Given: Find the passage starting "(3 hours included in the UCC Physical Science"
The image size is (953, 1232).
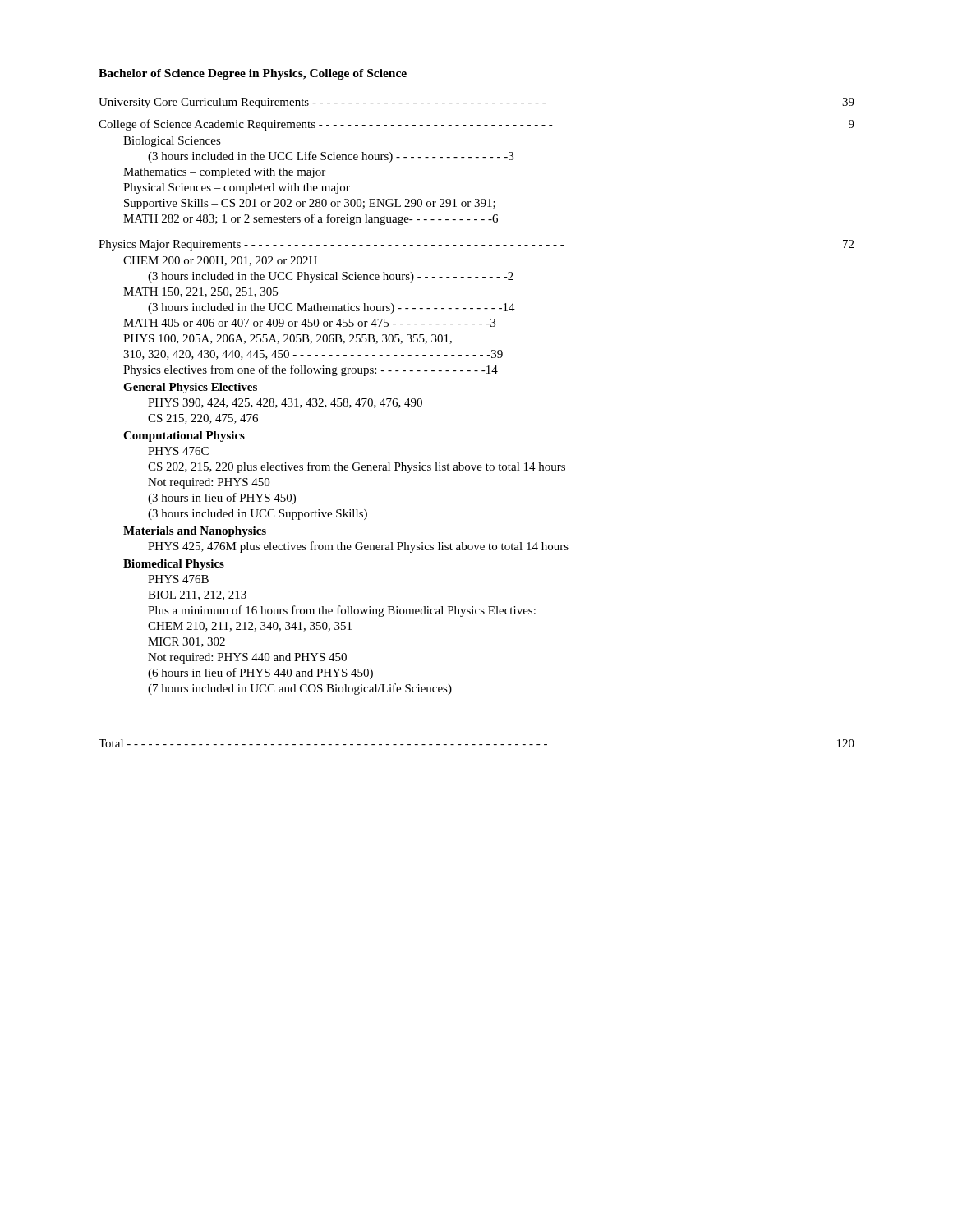Looking at the screenshot, I should tap(331, 276).
